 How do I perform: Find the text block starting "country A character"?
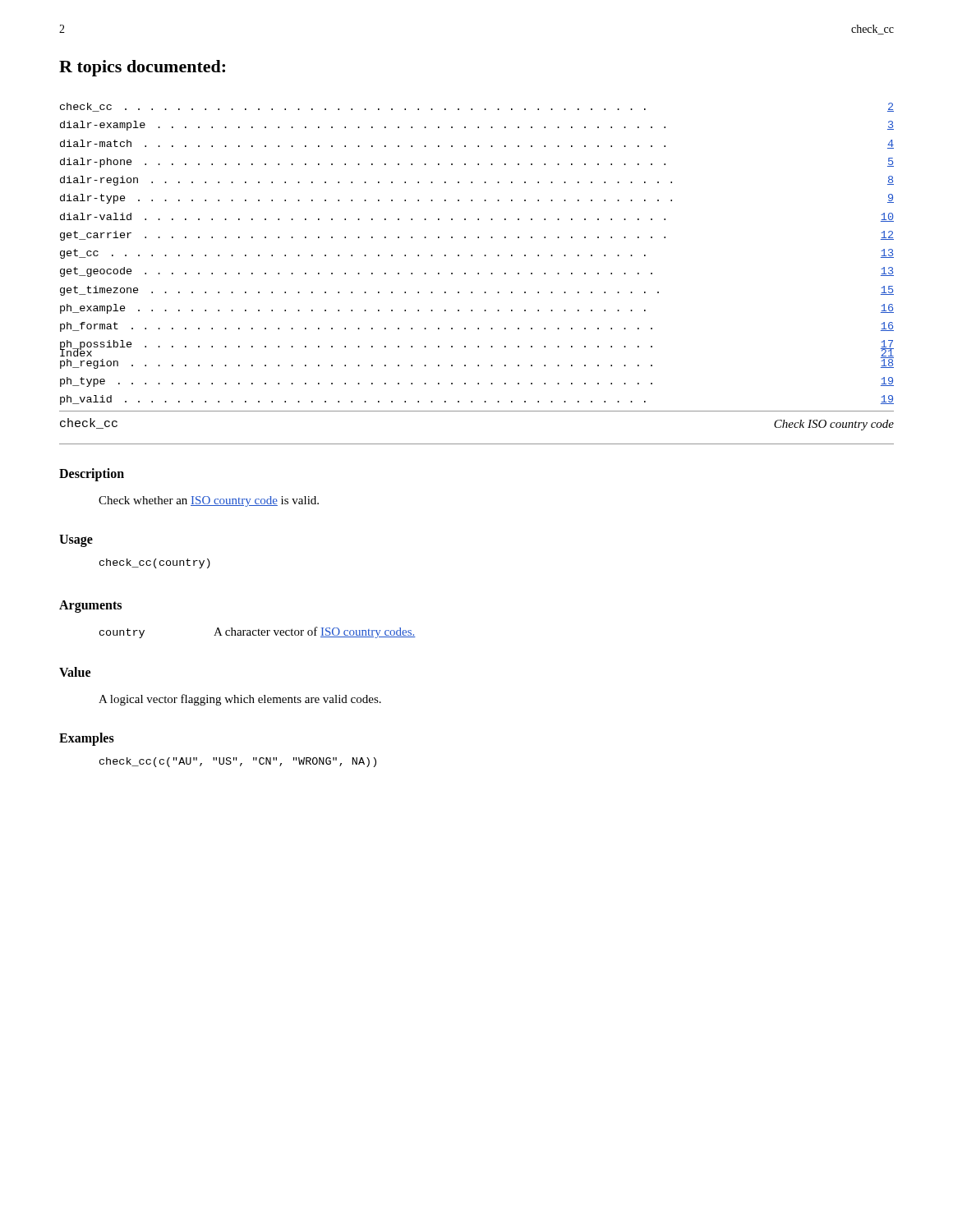pos(257,632)
